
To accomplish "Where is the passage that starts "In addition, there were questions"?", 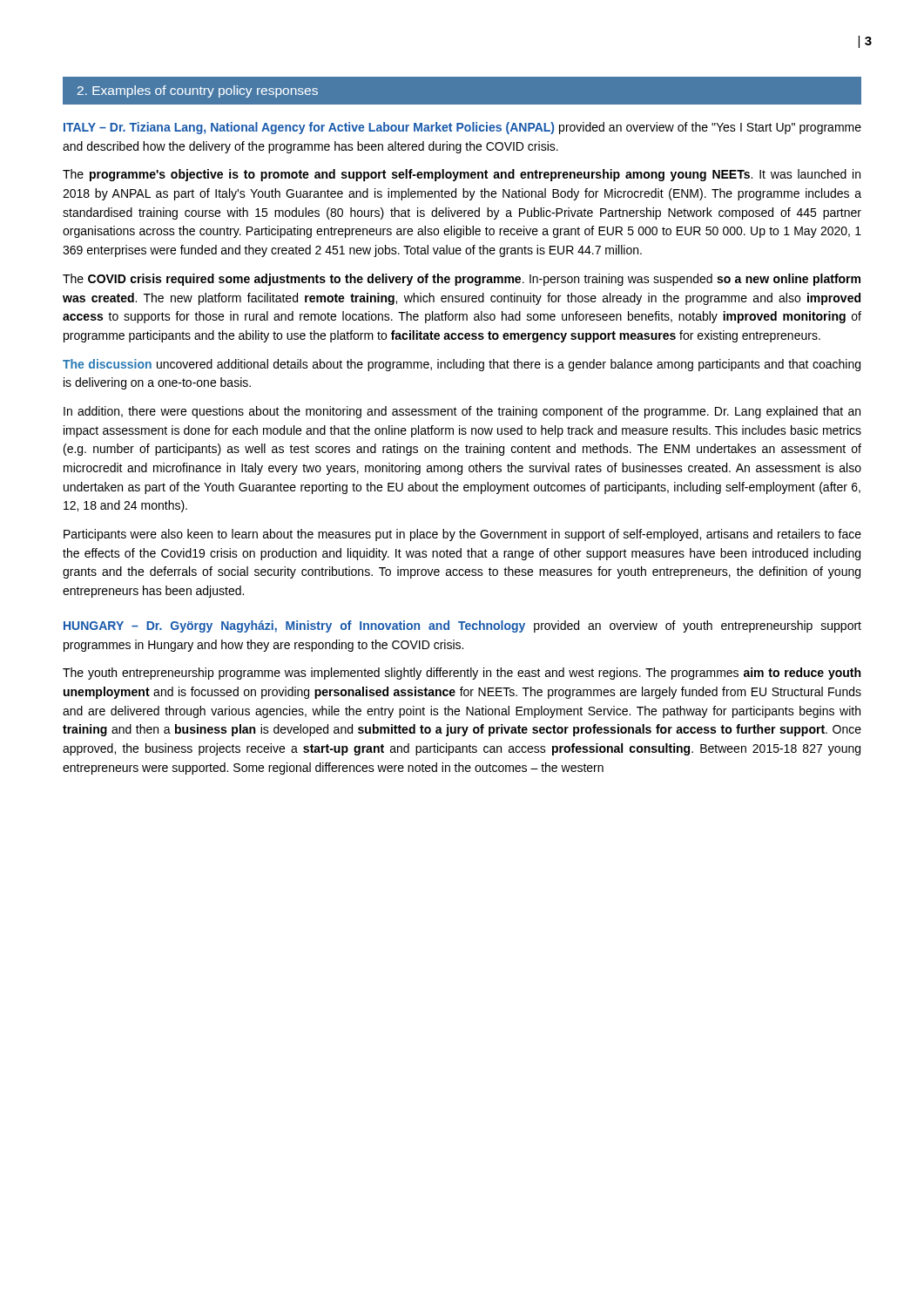I will 462,458.
